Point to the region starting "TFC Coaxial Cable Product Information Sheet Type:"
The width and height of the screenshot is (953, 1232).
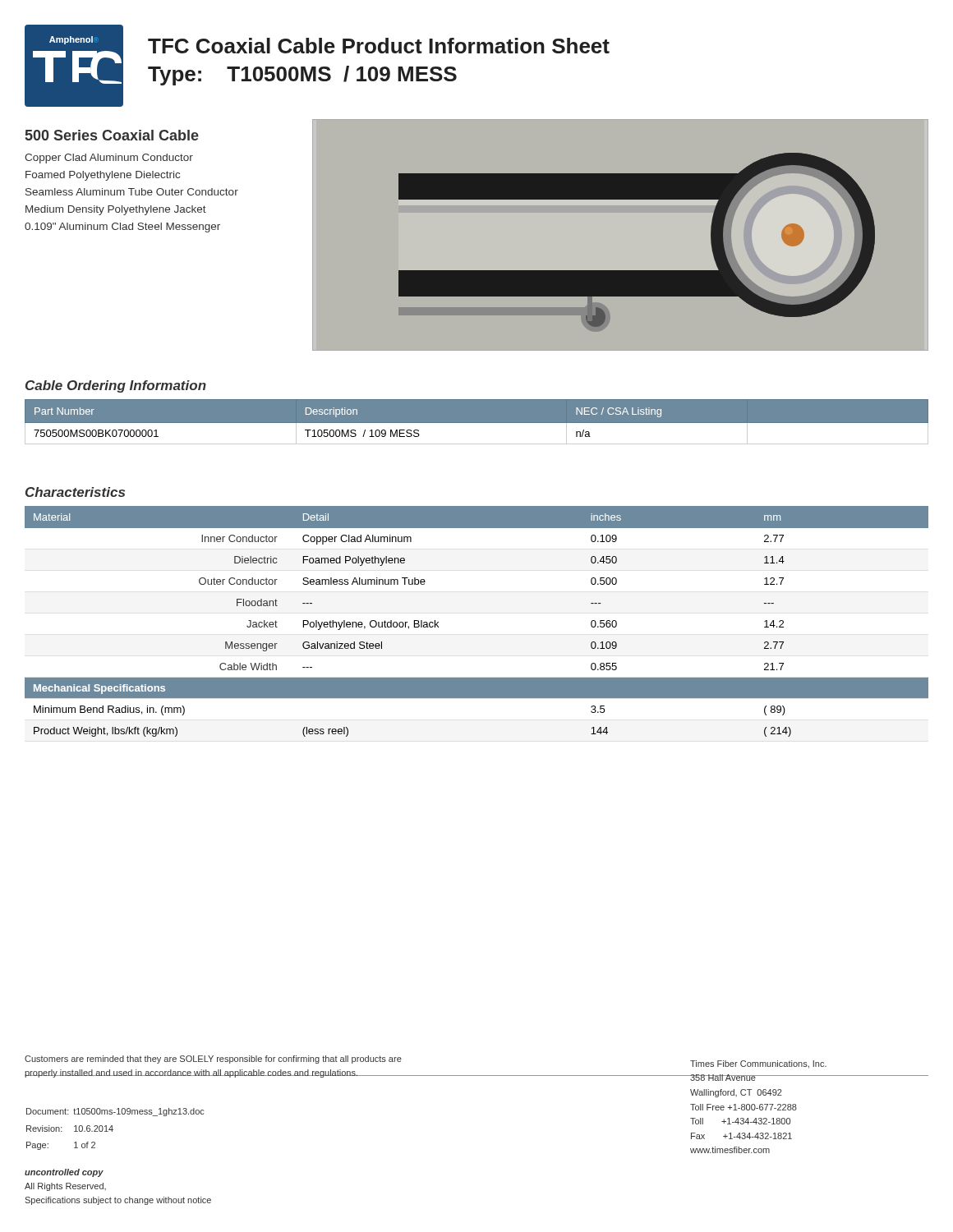538,61
